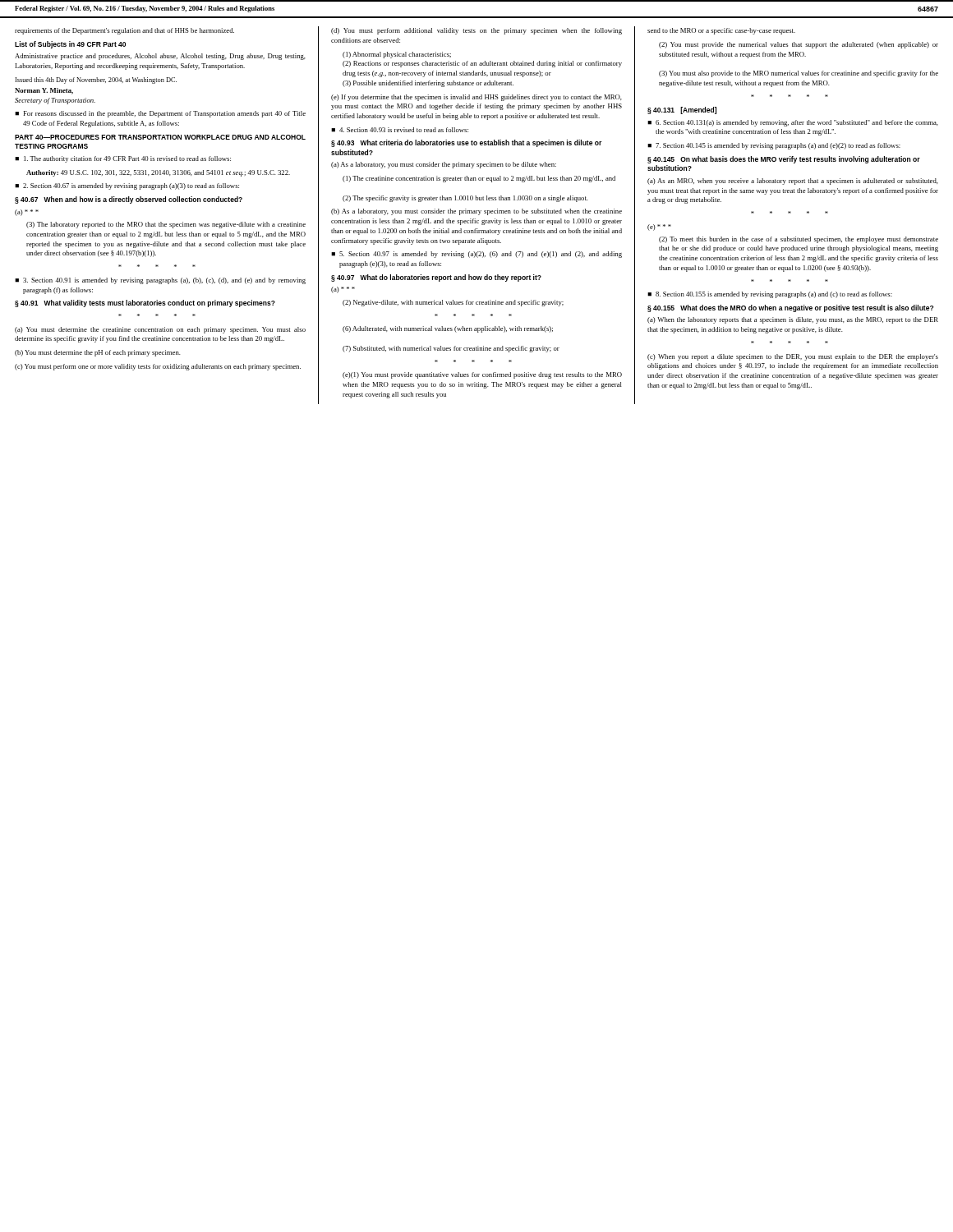The image size is (953, 1232).
Task: Find the region starting "■ 4. Section 40.93 is revised to read"
Action: click(400, 130)
